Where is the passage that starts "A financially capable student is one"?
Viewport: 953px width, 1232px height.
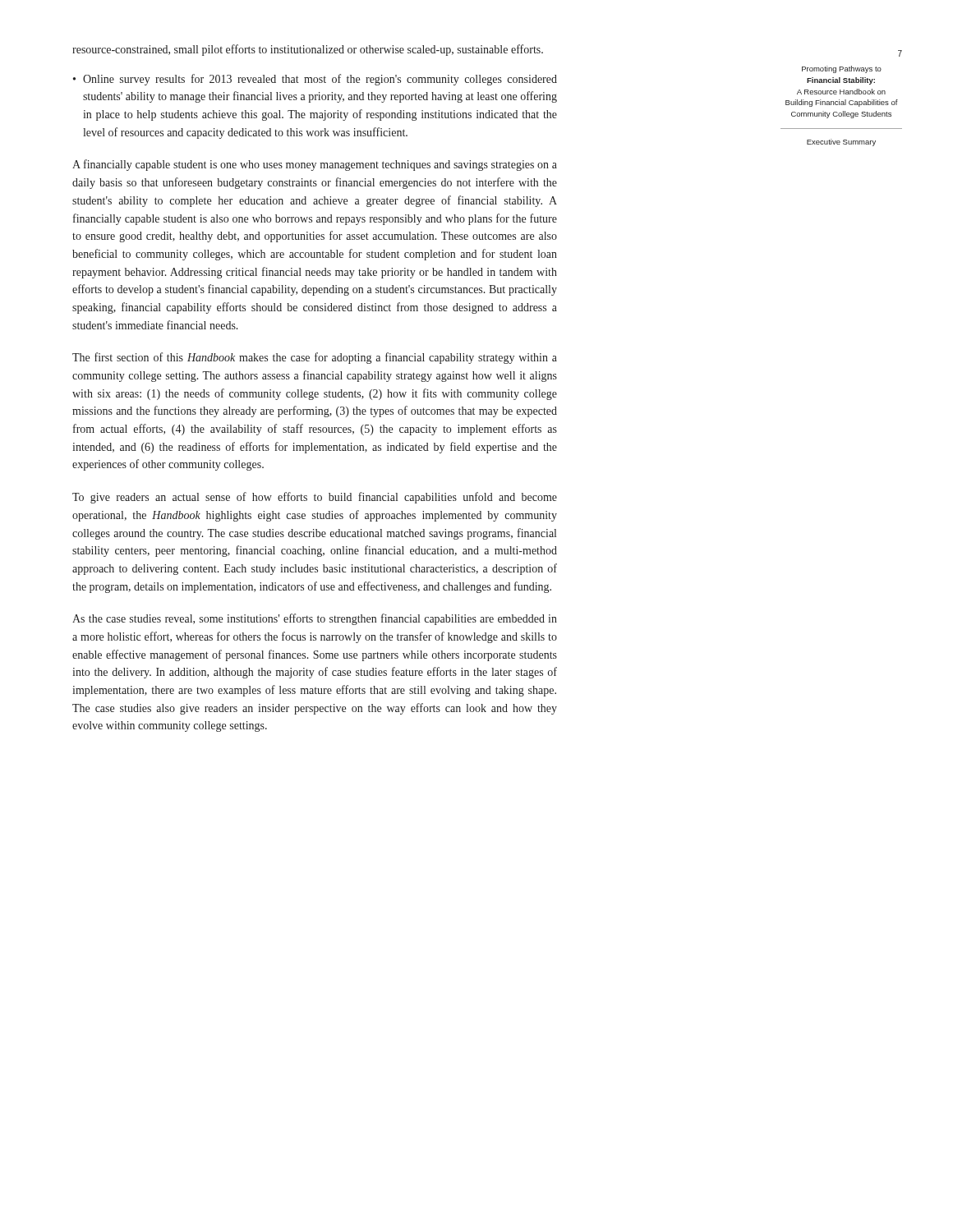[315, 245]
